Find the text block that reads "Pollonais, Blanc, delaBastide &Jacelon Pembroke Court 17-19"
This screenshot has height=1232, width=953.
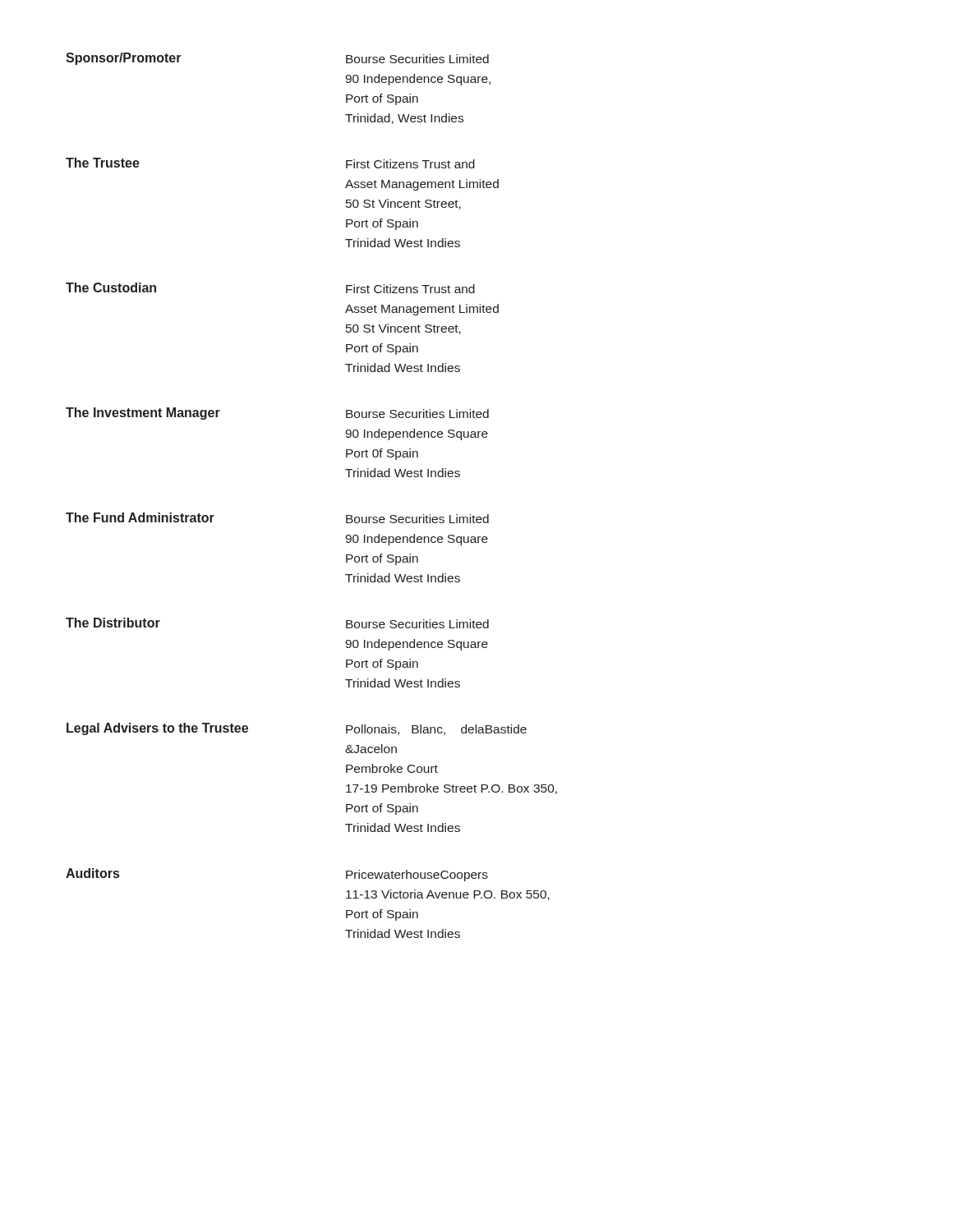pyautogui.click(x=436, y=730)
